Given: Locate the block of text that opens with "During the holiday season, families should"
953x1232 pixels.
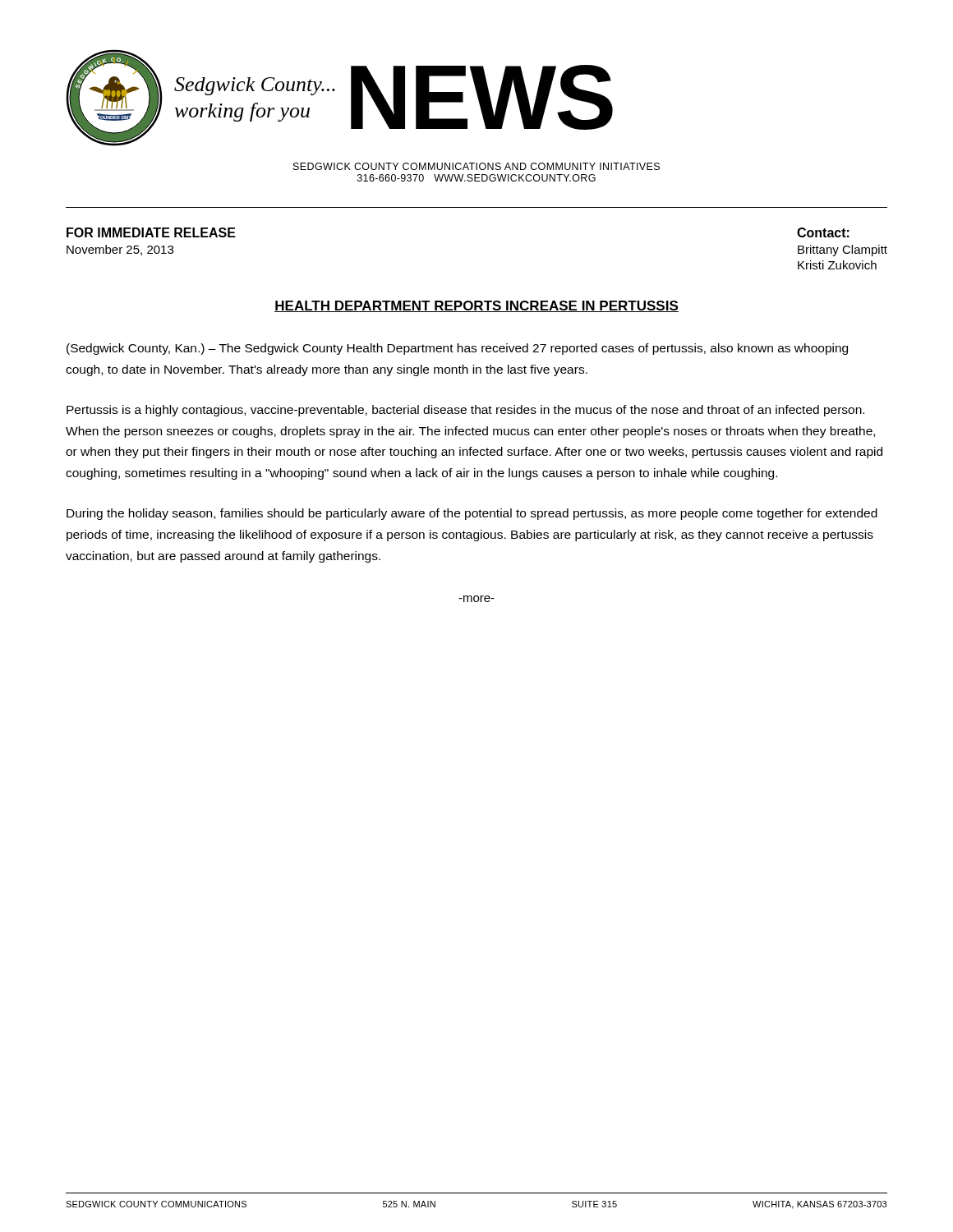Looking at the screenshot, I should coord(476,534).
